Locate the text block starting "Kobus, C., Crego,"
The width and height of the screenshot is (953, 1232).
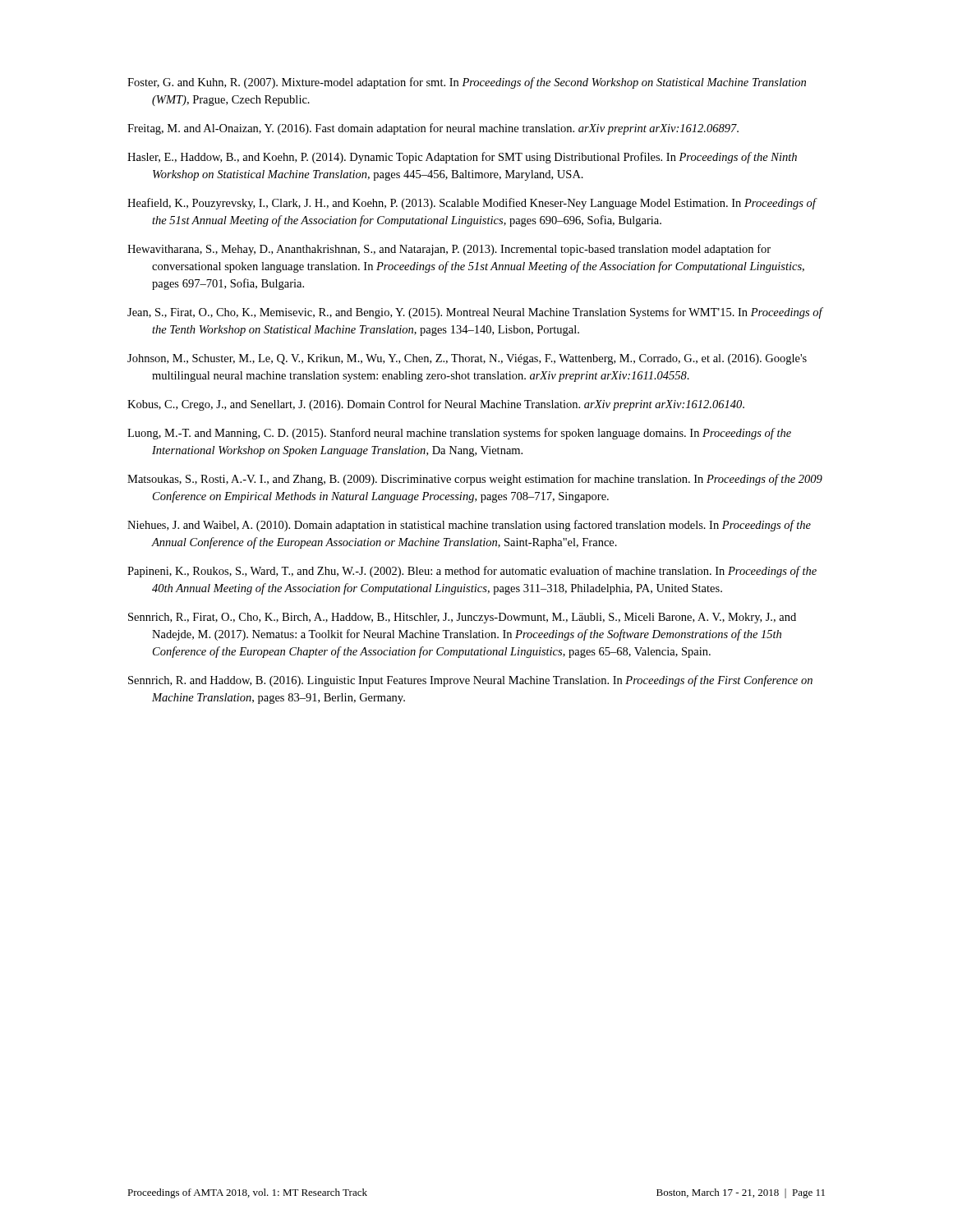[x=436, y=404]
